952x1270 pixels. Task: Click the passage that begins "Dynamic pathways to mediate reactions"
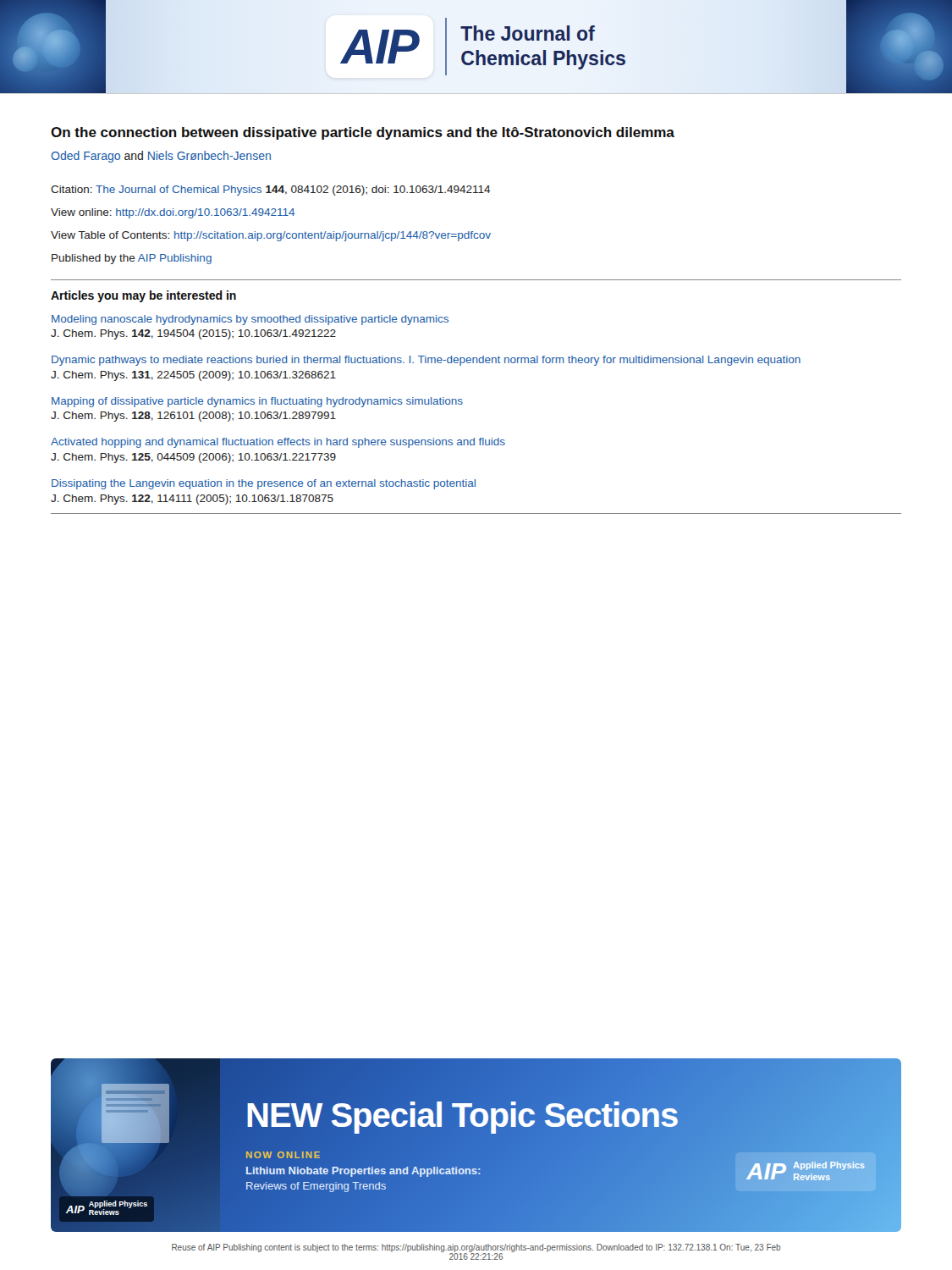pos(476,366)
